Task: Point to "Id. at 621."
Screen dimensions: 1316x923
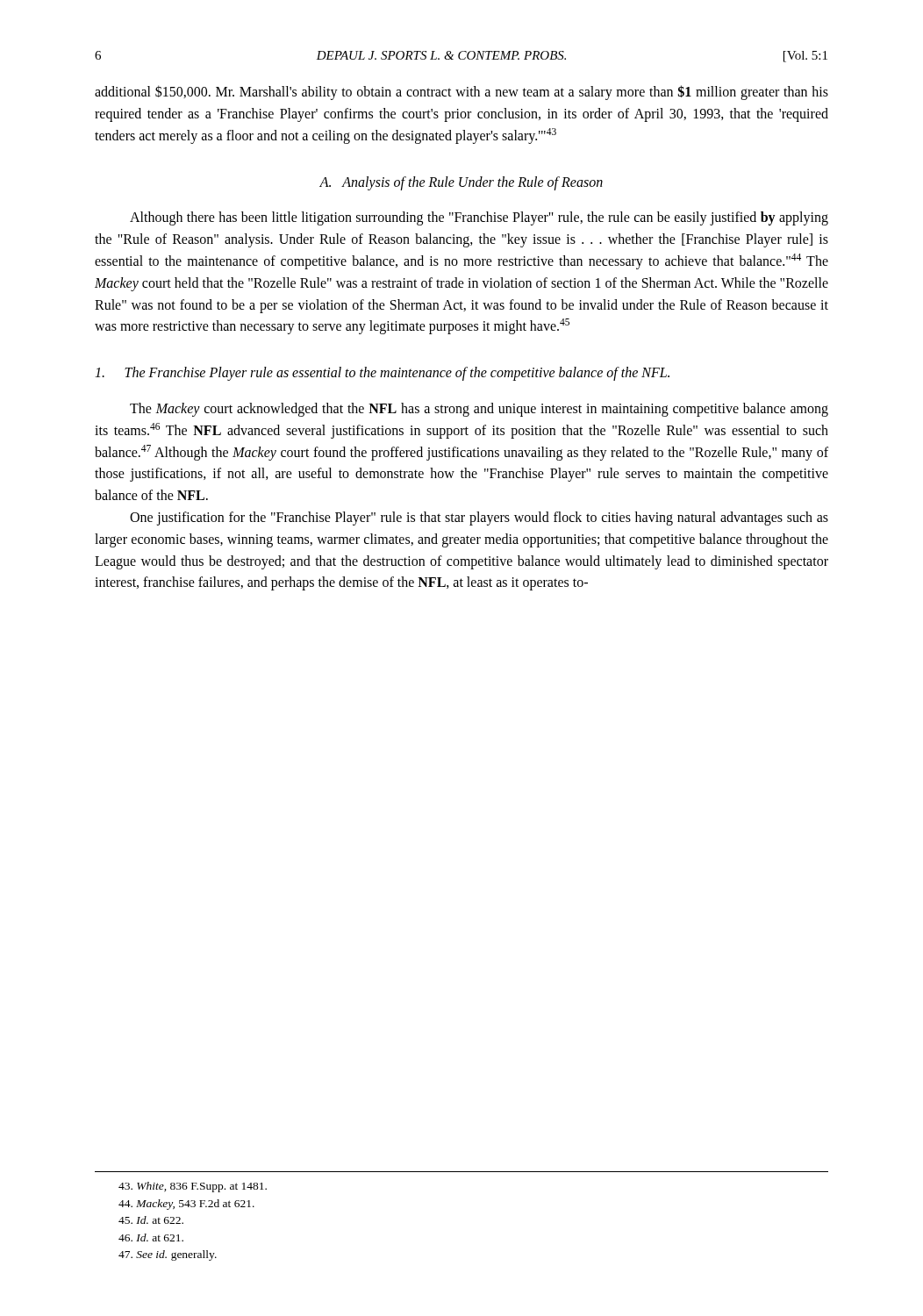Action: pyautogui.click(x=151, y=1237)
